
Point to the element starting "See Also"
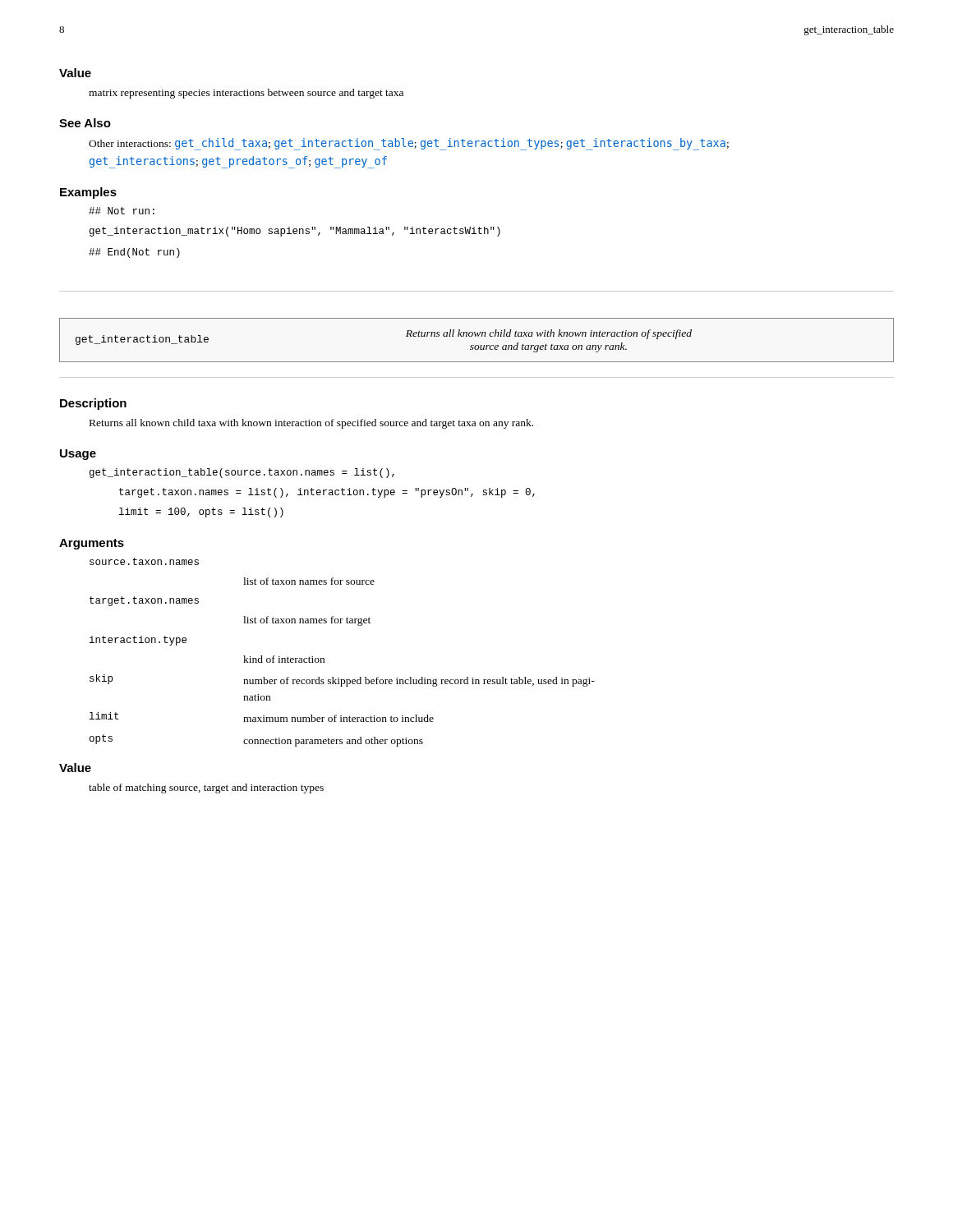pos(85,123)
